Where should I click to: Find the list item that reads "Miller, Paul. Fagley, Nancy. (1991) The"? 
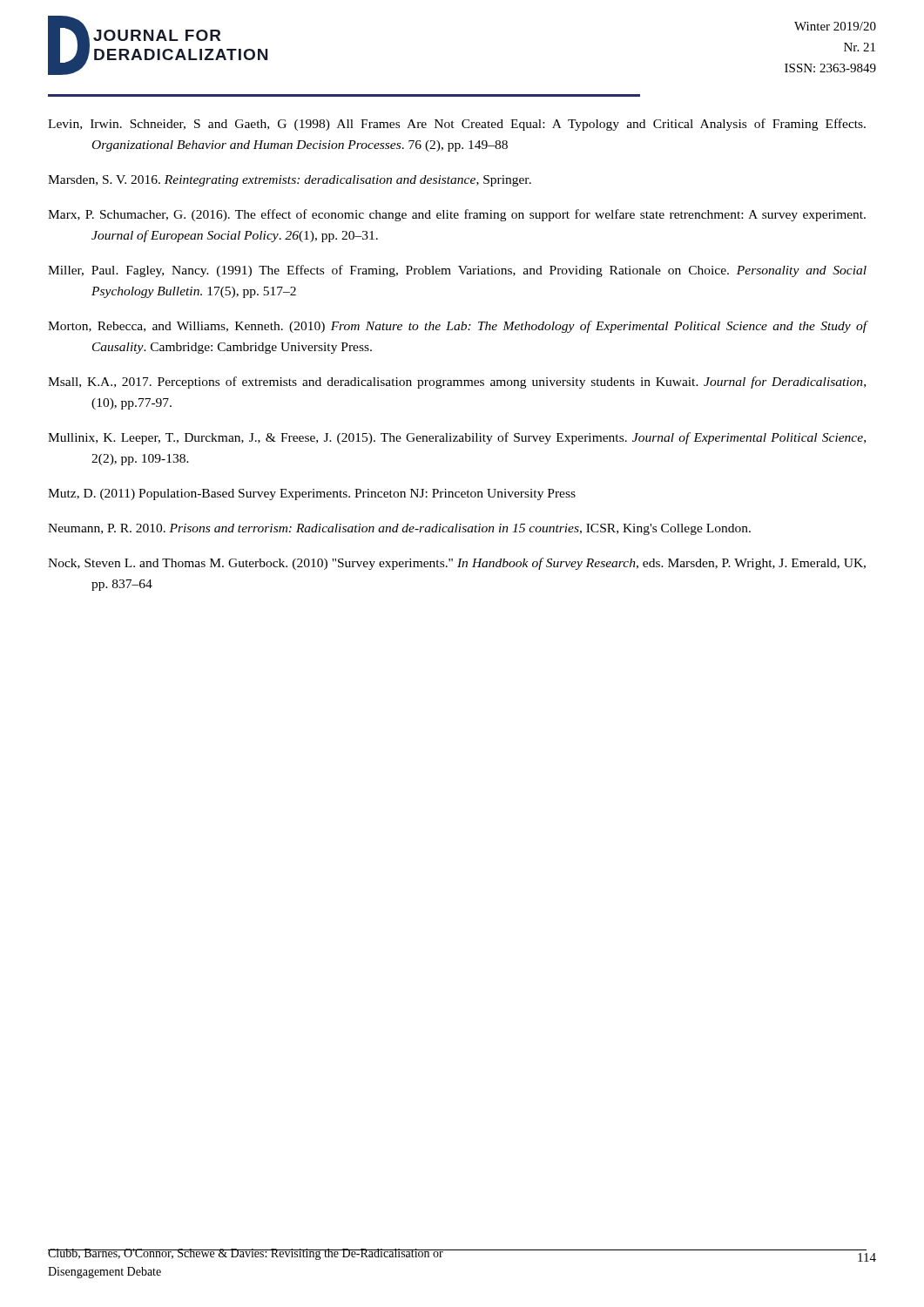(457, 280)
